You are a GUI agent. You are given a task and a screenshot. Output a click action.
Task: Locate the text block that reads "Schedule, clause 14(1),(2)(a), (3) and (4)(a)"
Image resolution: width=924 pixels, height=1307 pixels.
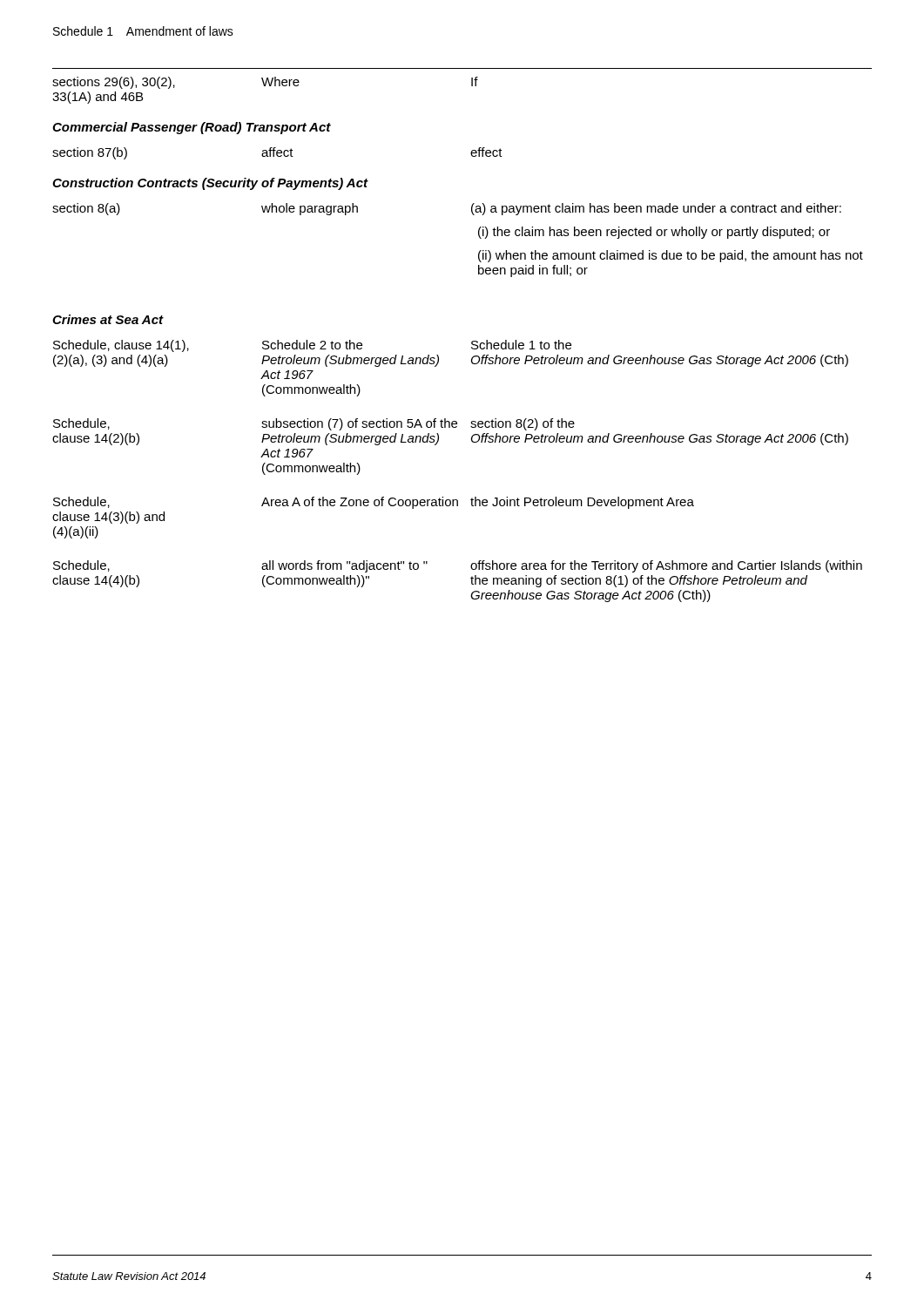(462, 367)
